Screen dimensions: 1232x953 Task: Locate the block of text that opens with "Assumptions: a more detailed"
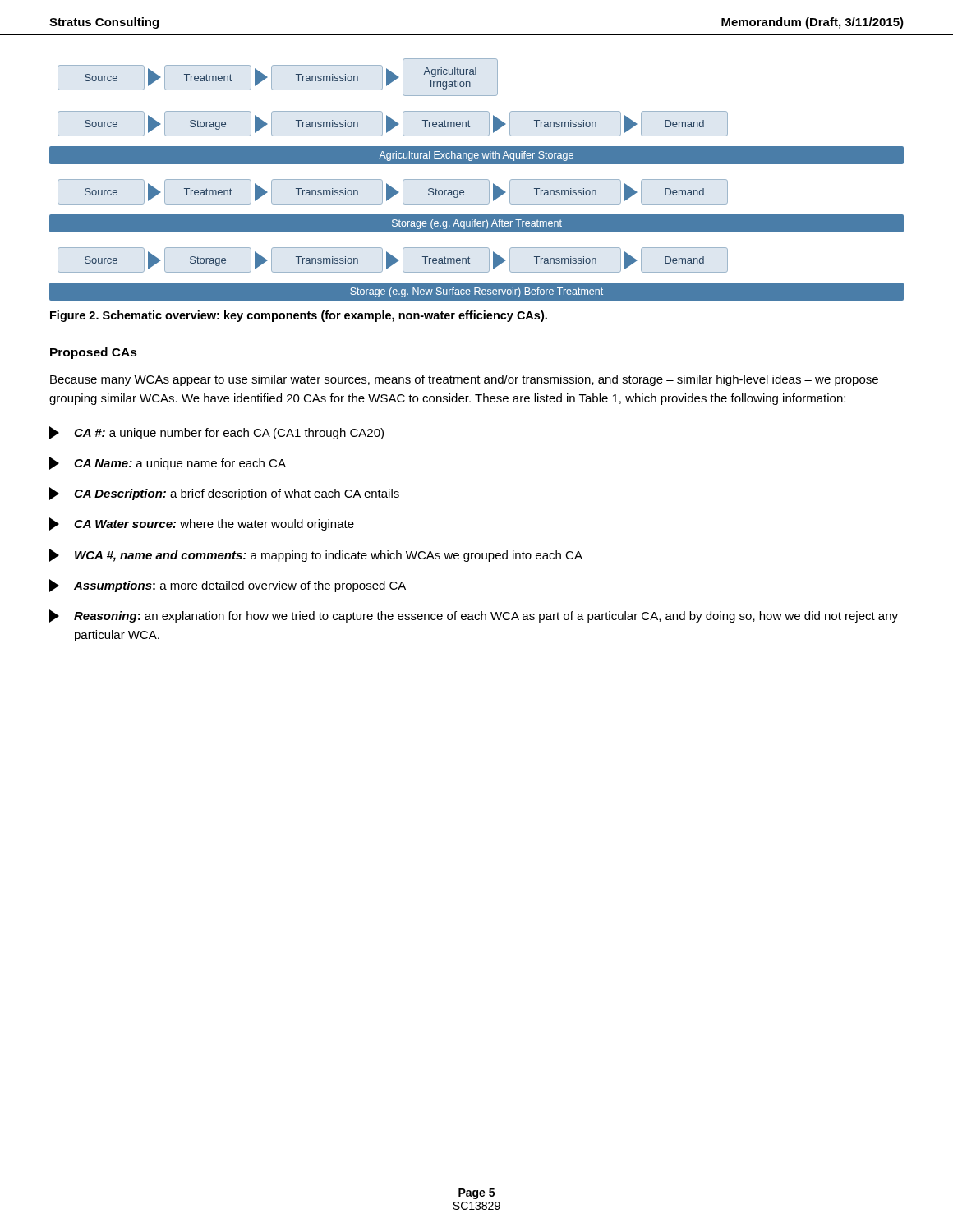(x=228, y=586)
